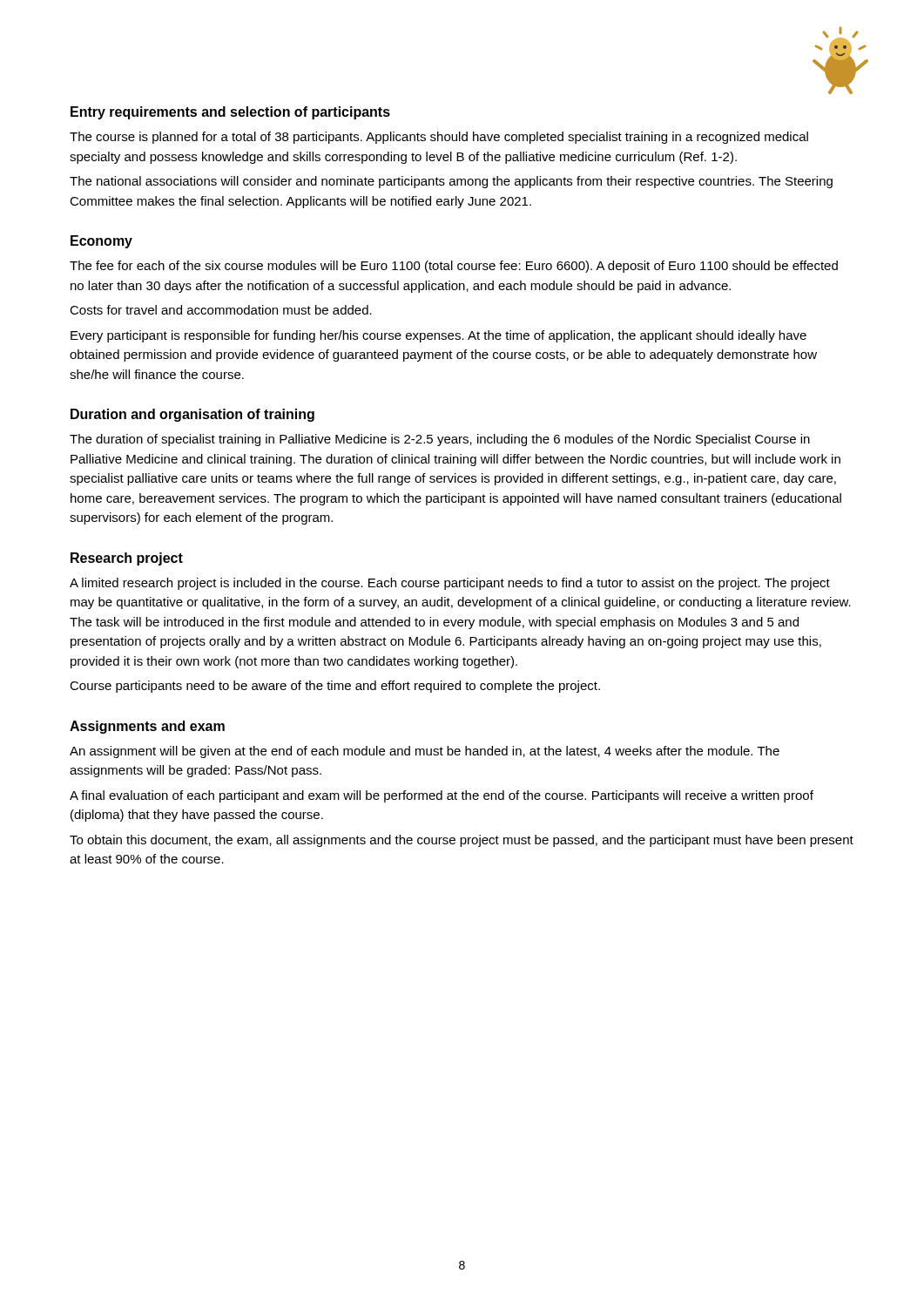Click on the text block containing "The national associations will consider"
The height and width of the screenshot is (1307, 924).
pos(452,191)
